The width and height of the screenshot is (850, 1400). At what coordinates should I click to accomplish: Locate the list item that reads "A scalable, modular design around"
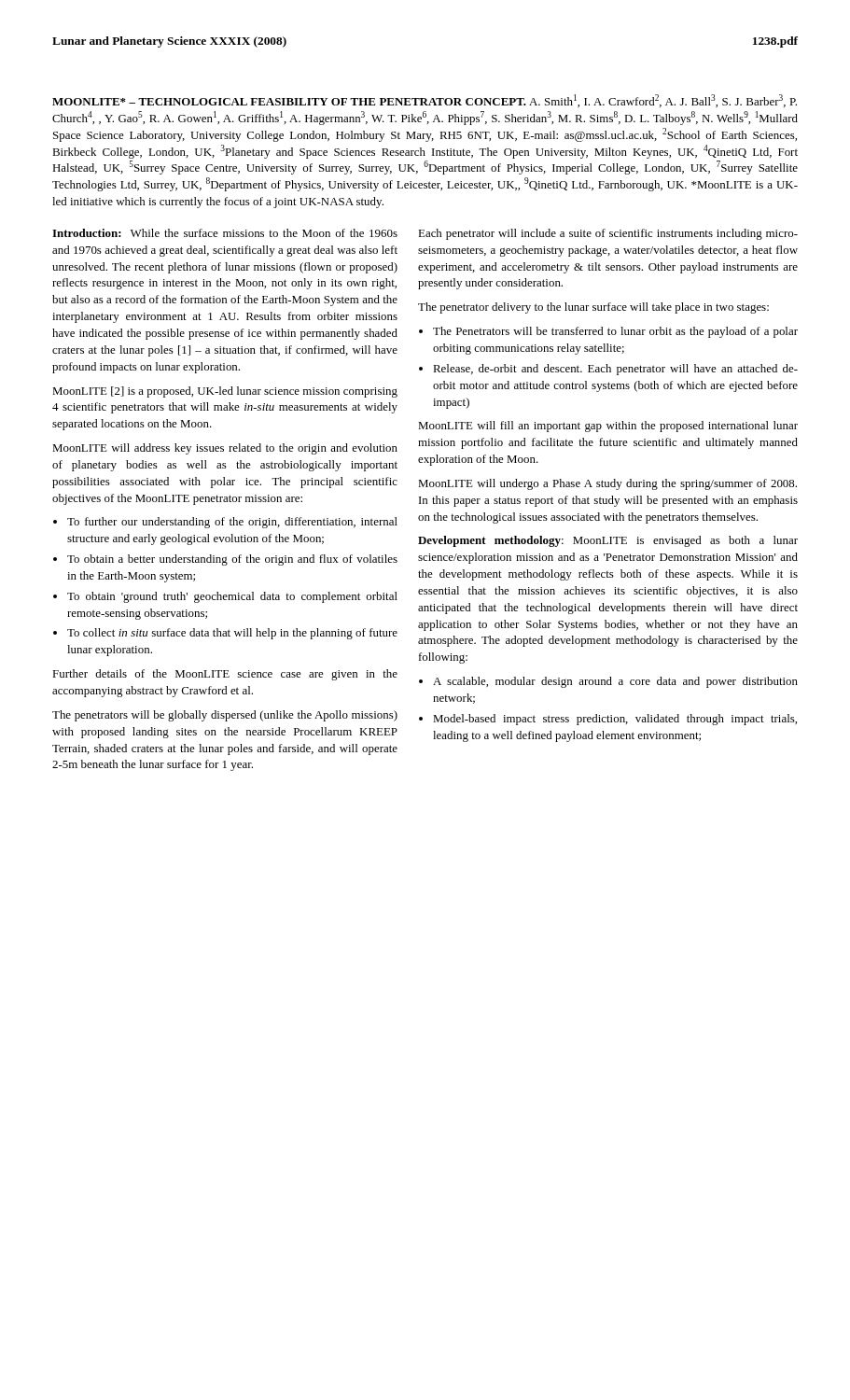[x=615, y=689]
